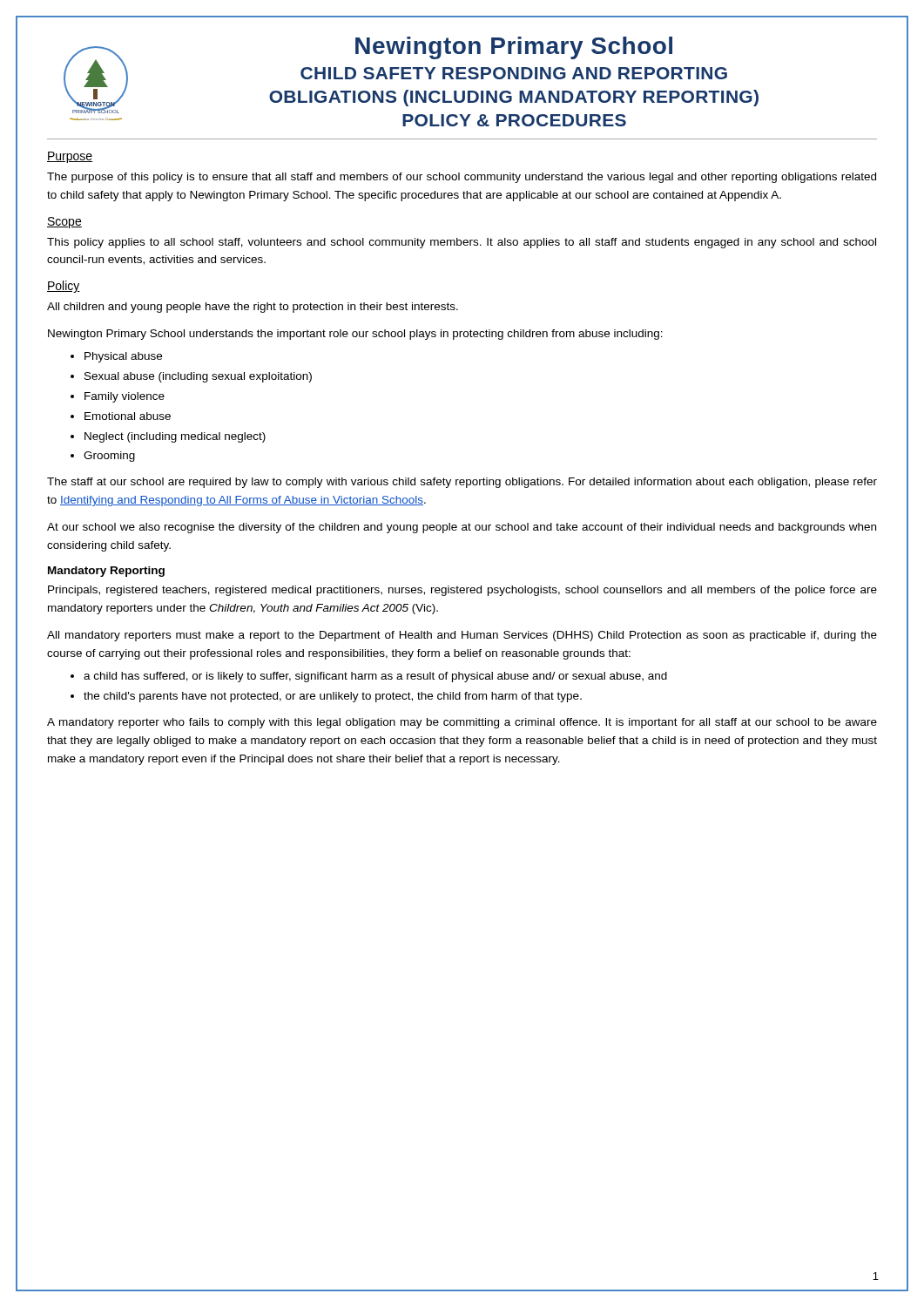Point to the passage starting "All mandatory reporters must make a report"
This screenshot has height=1307, width=924.
point(462,645)
